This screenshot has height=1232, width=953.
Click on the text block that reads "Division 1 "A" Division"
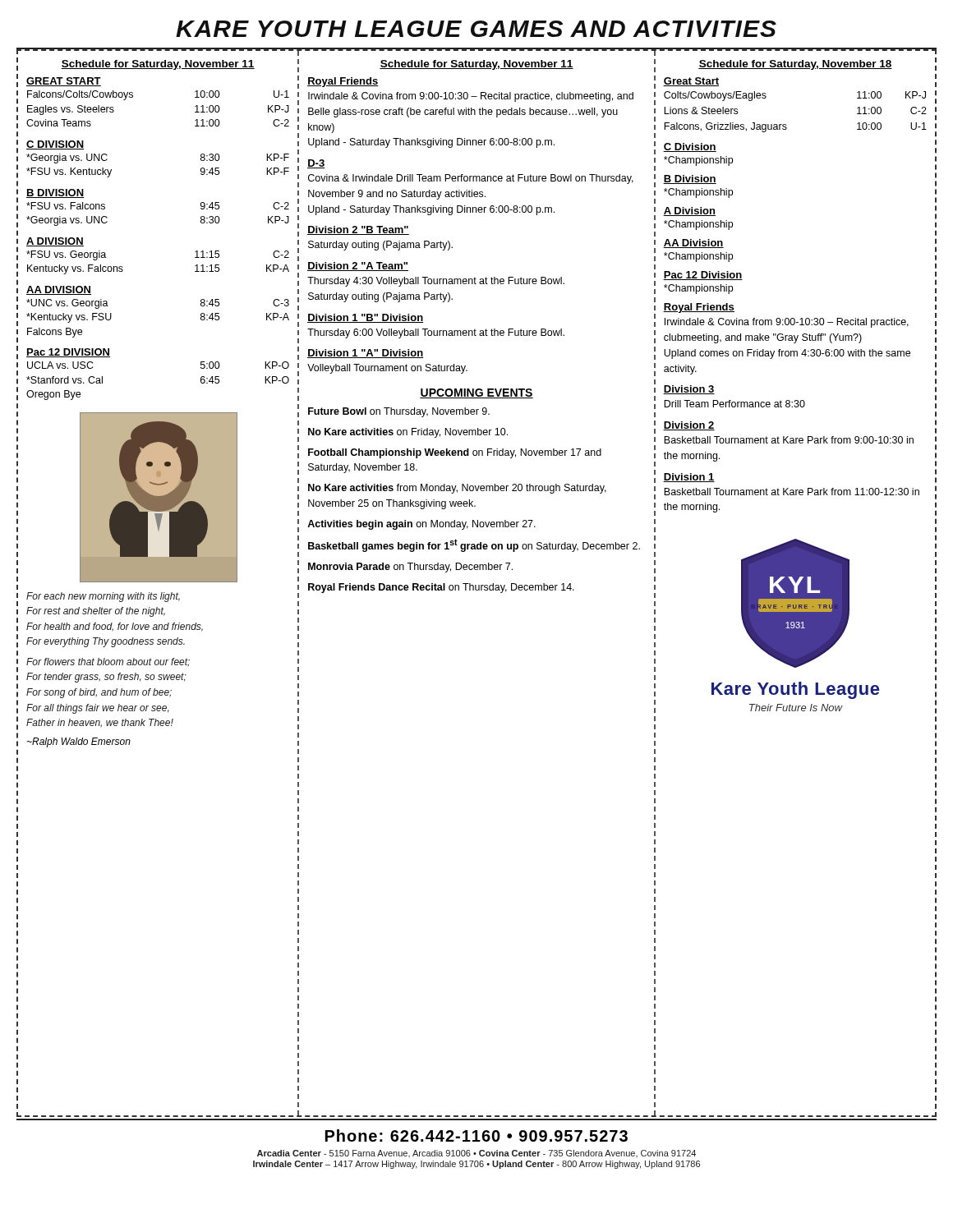coord(365,354)
